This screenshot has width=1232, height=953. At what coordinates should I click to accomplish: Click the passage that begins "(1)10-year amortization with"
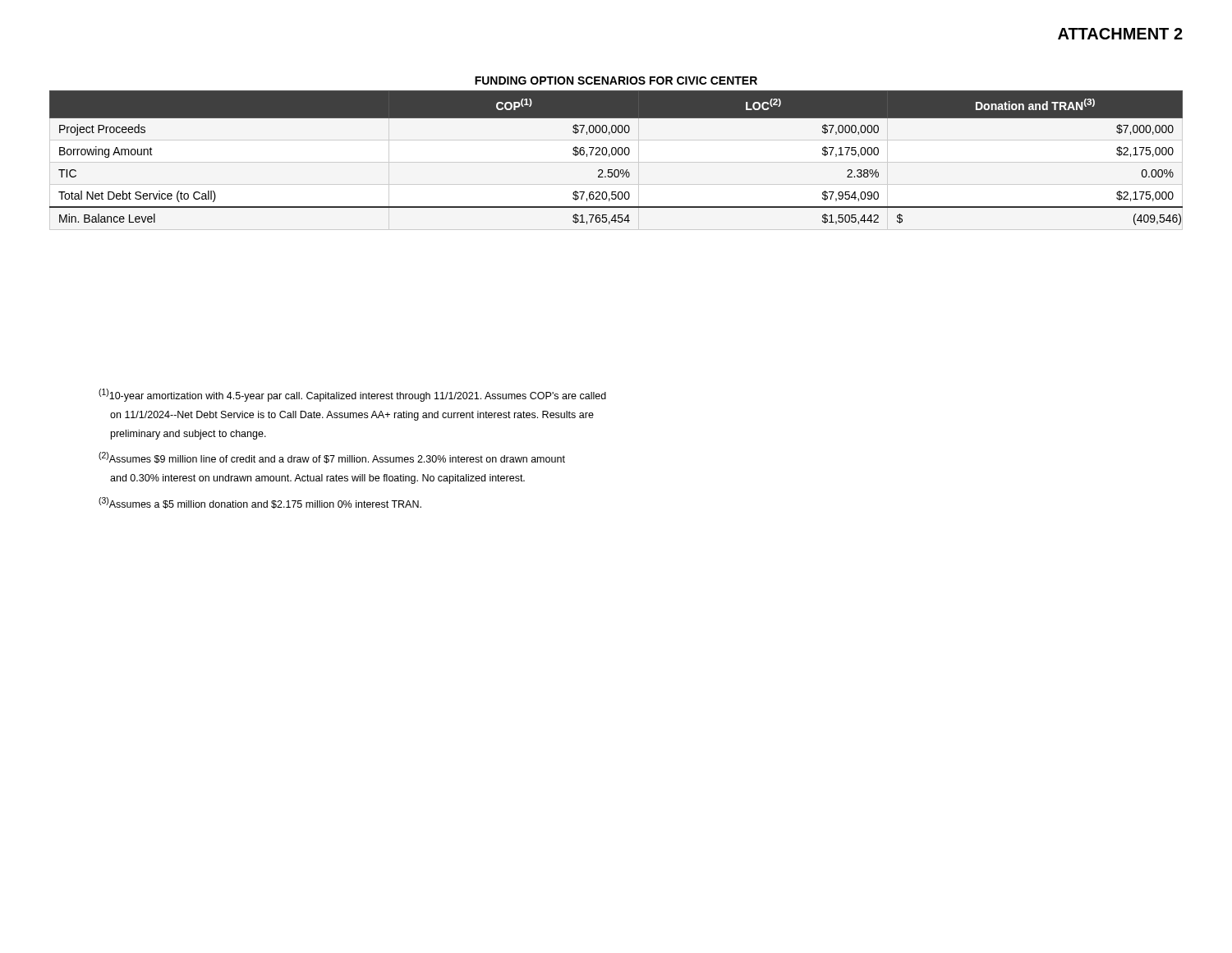point(352,395)
